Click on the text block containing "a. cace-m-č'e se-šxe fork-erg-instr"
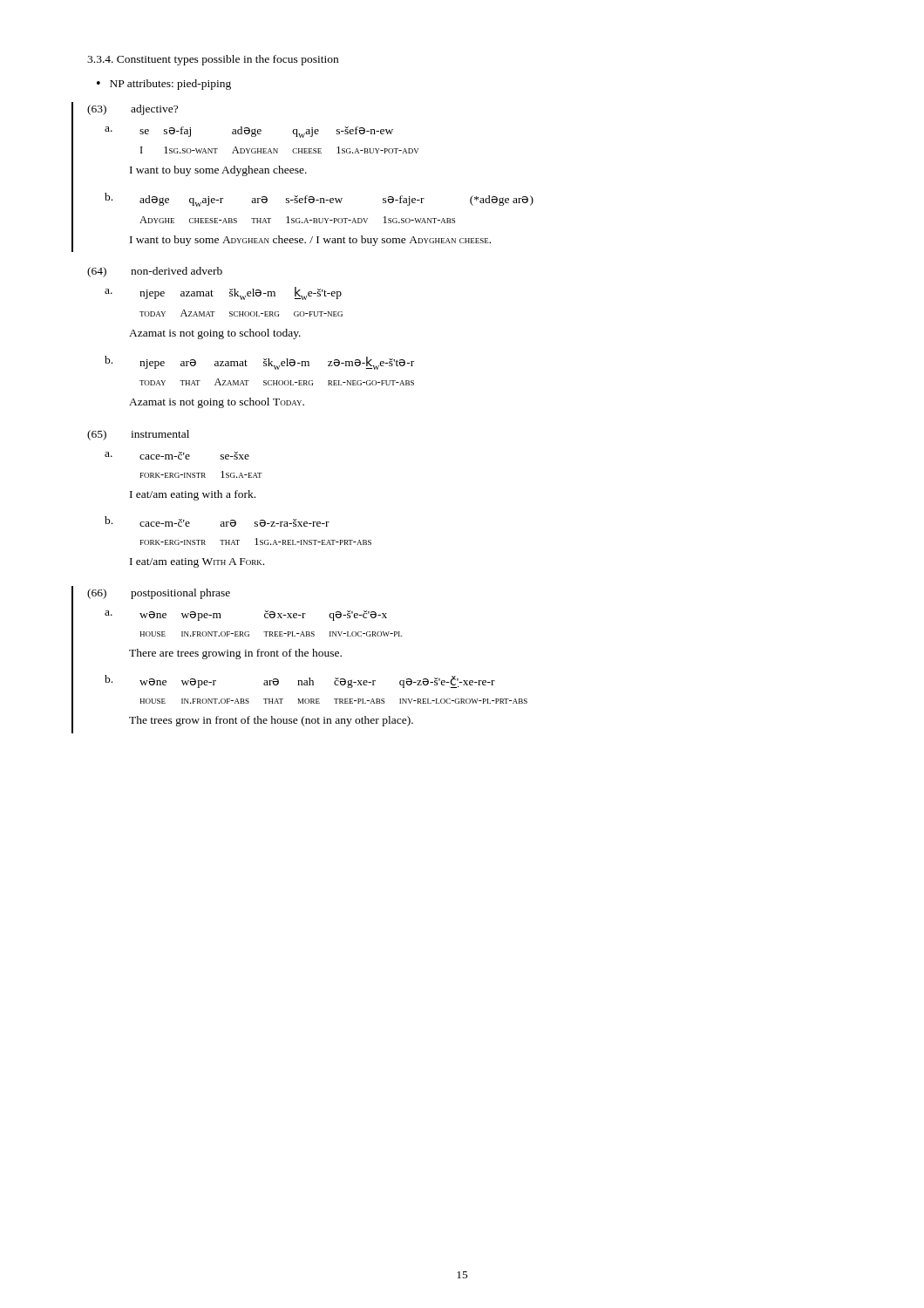Screen dimensions: 1308x924 (190, 477)
